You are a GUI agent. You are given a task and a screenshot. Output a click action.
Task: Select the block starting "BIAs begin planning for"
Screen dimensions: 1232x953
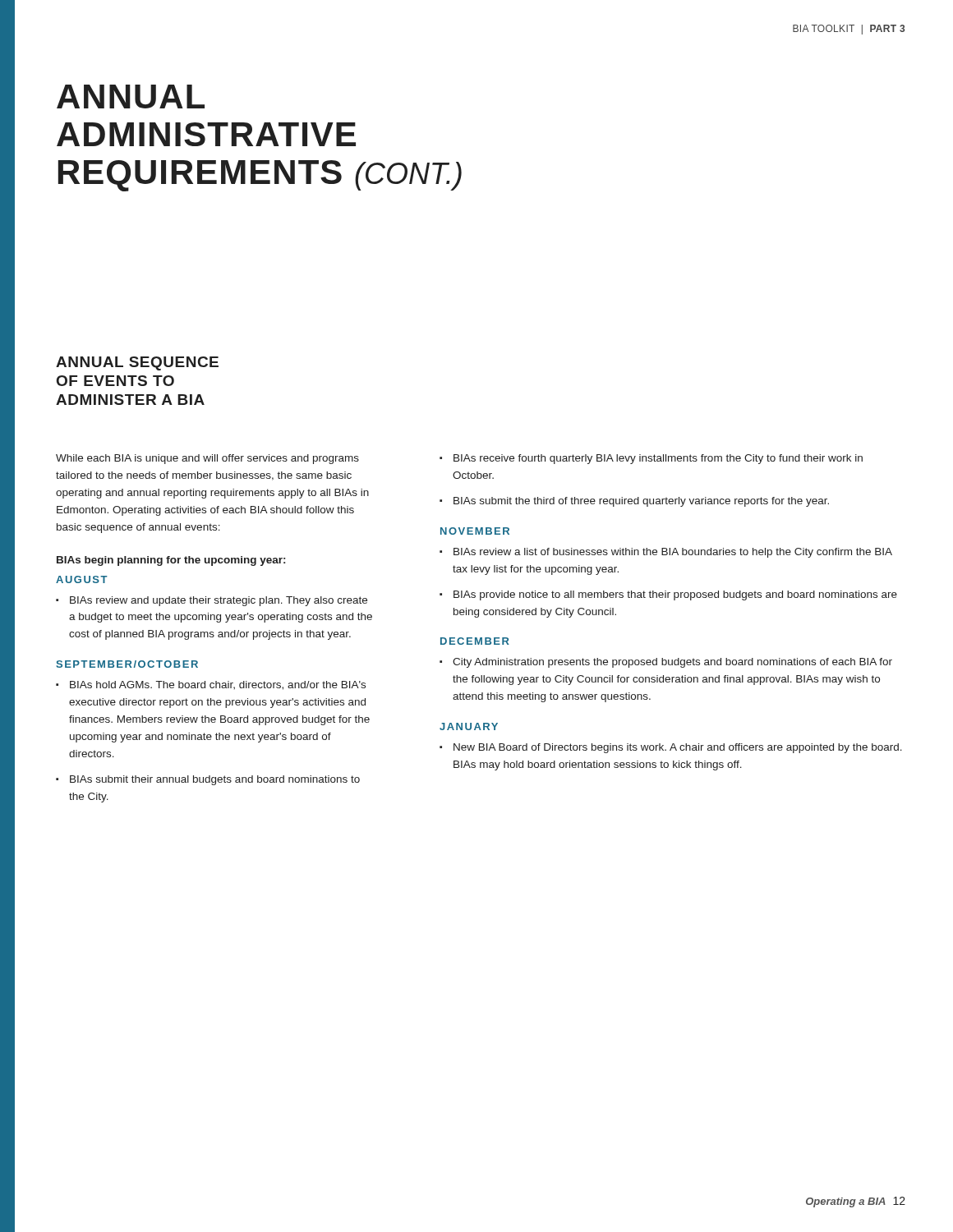[216, 560]
